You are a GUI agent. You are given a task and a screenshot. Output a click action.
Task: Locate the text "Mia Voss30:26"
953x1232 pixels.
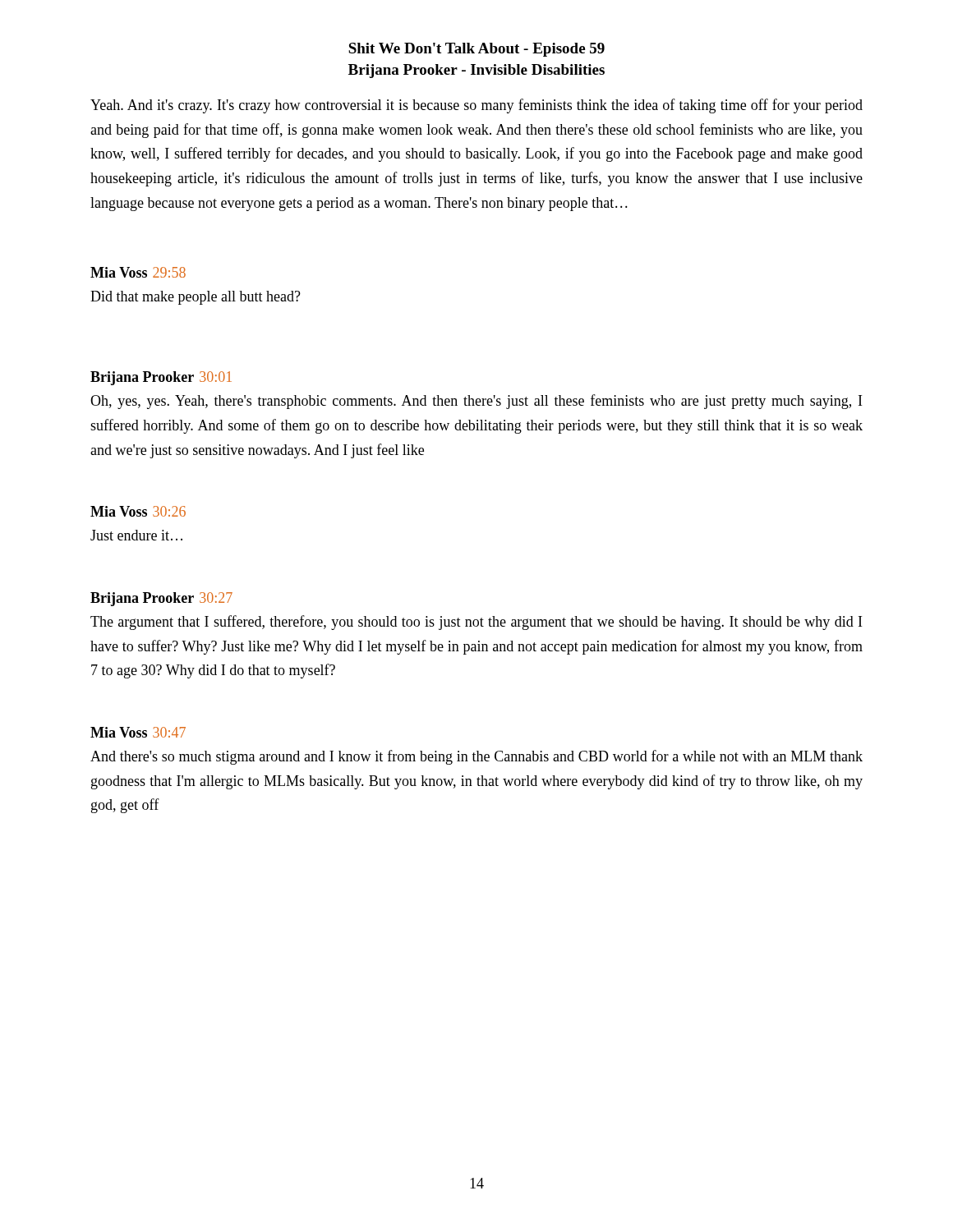[138, 512]
